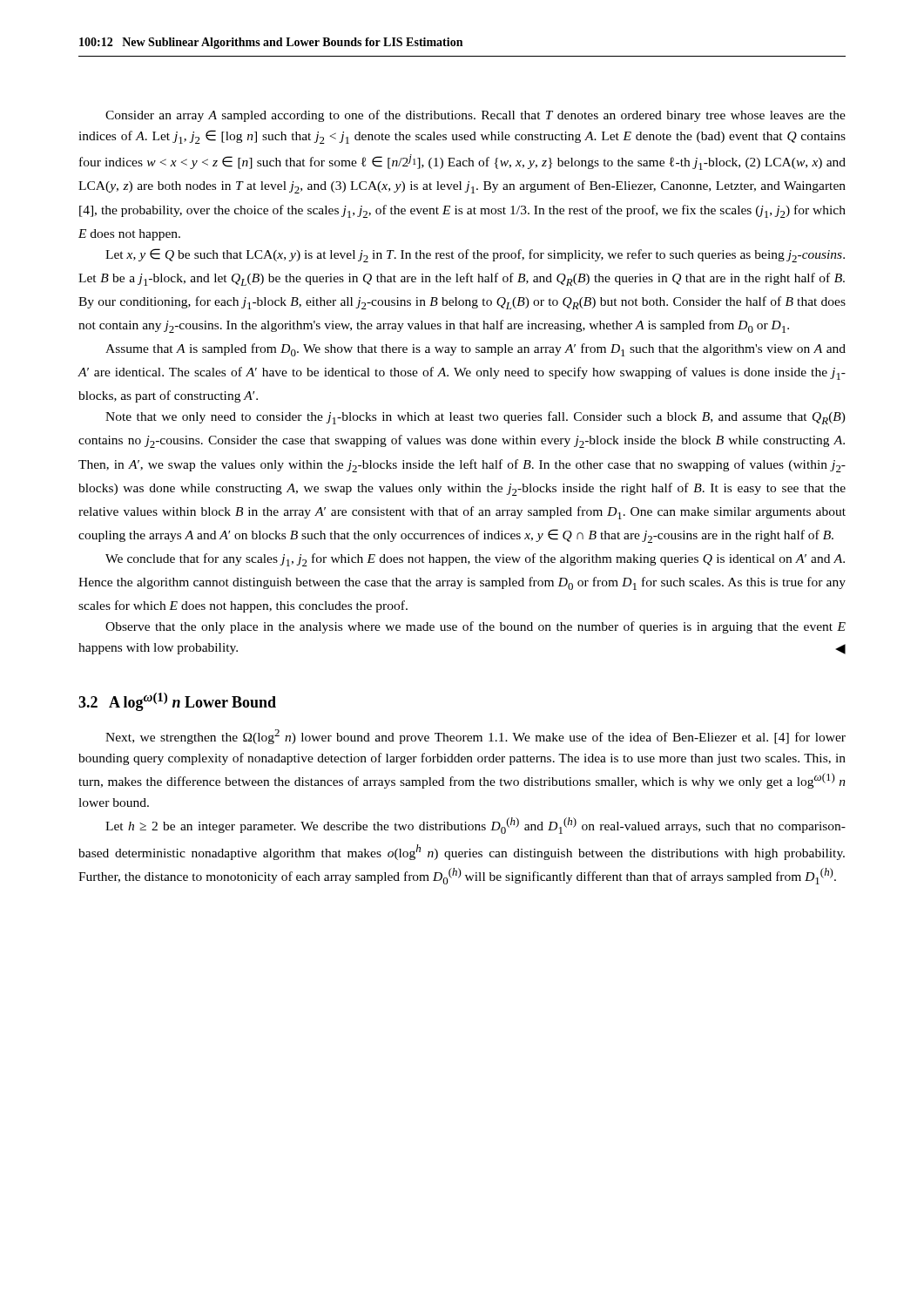This screenshot has height=1307, width=924.
Task: Select the text block starting "Next, we strengthen the Ω(log2 n) lower bound"
Action: [x=462, y=769]
